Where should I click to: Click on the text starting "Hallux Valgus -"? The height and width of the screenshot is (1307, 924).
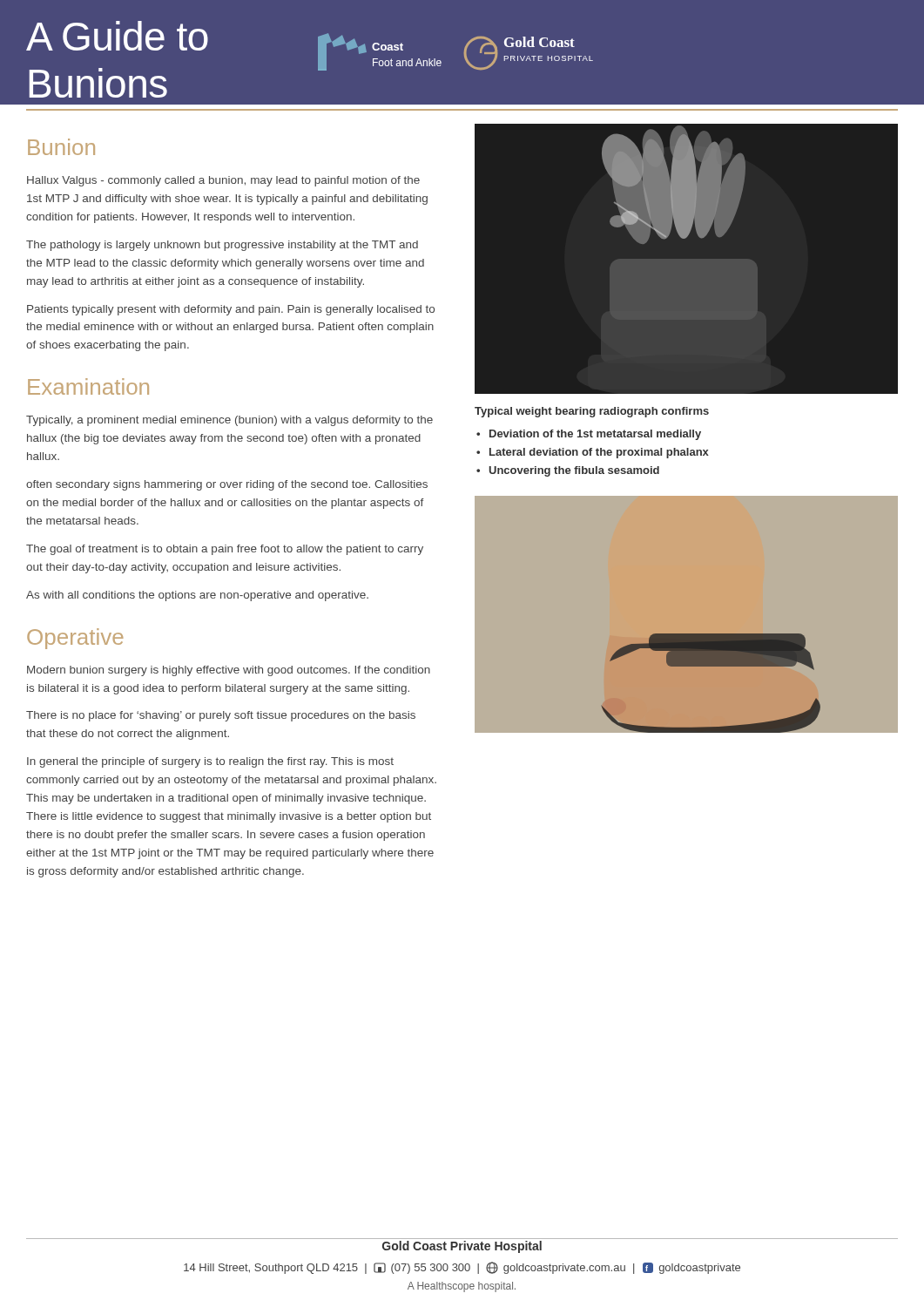[x=227, y=198]
